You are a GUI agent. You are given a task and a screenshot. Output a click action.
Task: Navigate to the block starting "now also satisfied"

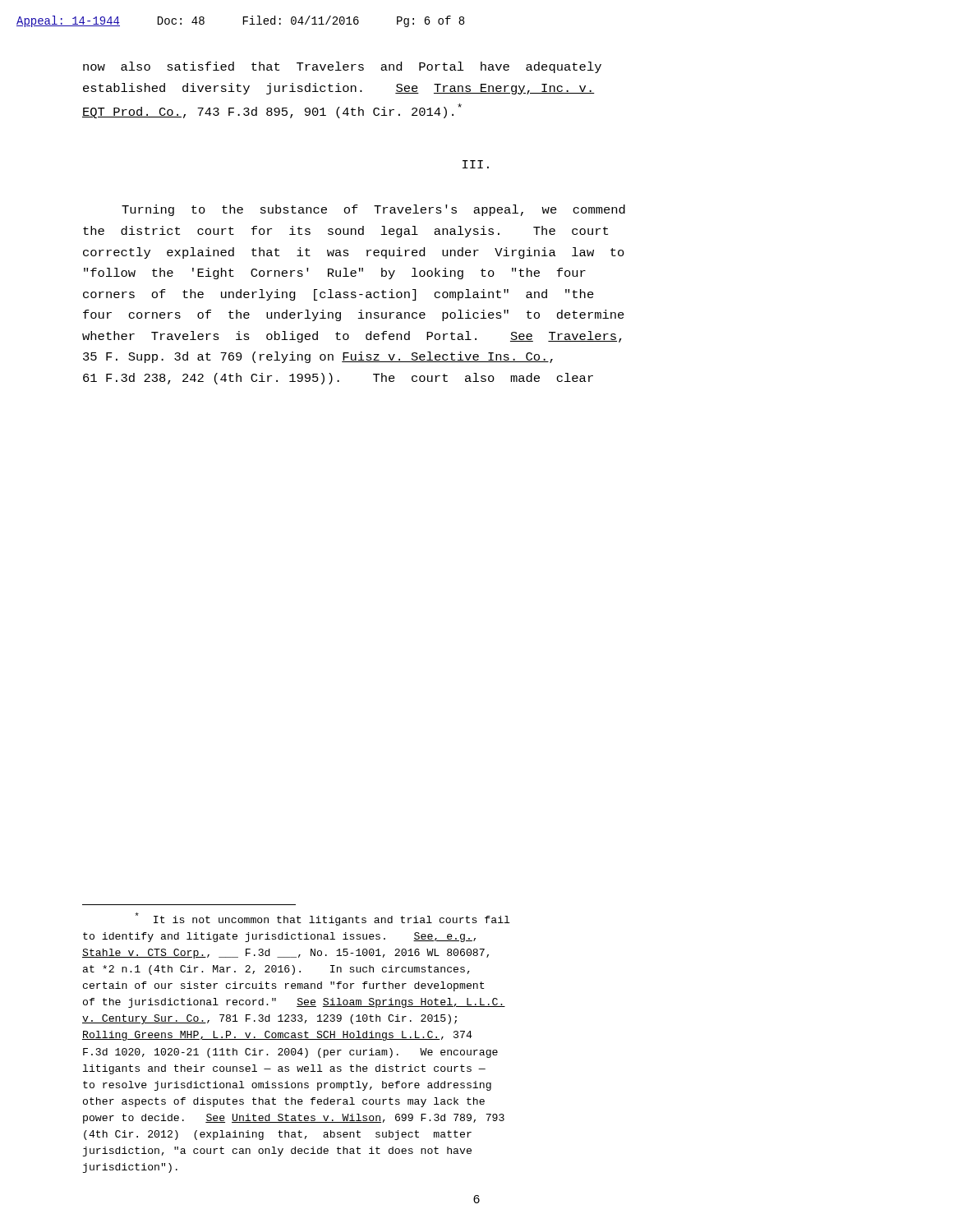tap(342, 90)
